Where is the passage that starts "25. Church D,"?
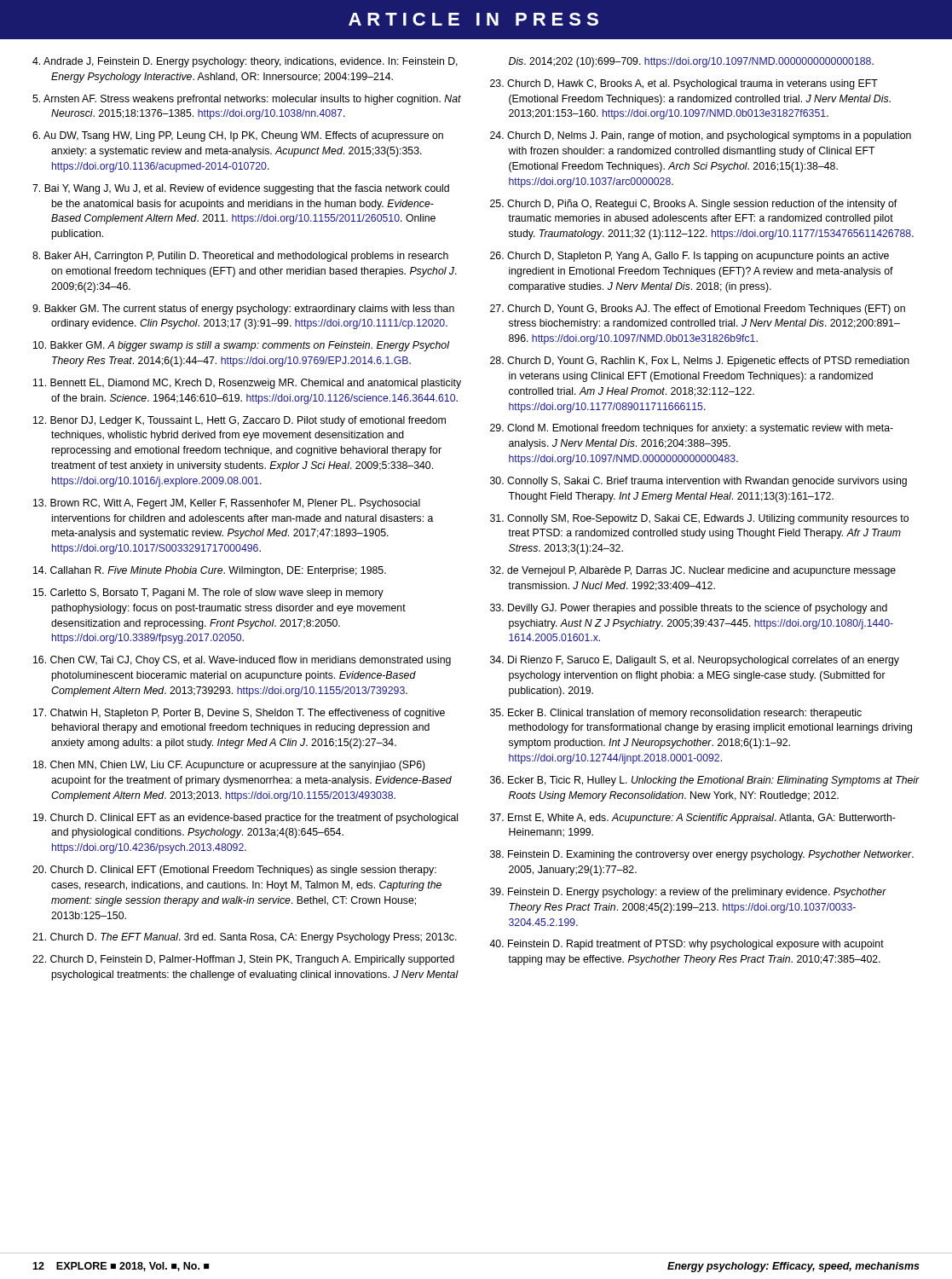Screen dimensions: 1279x952 [702, 219]
